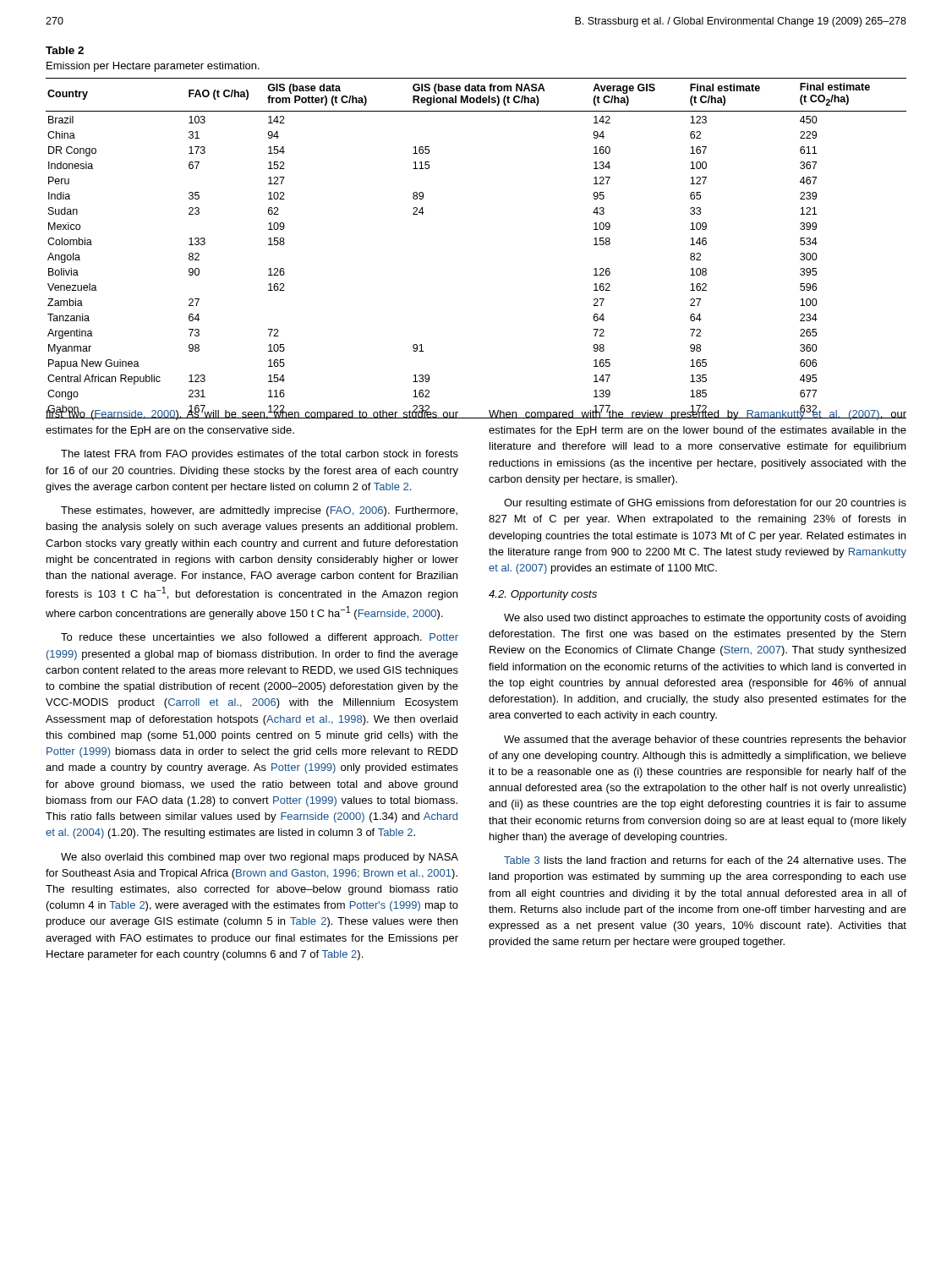Viewport: 952px width, 1268px height.
Task: Click on the block starting "Table 3 lists the land fraction"
Action: (x=697, y=901)
